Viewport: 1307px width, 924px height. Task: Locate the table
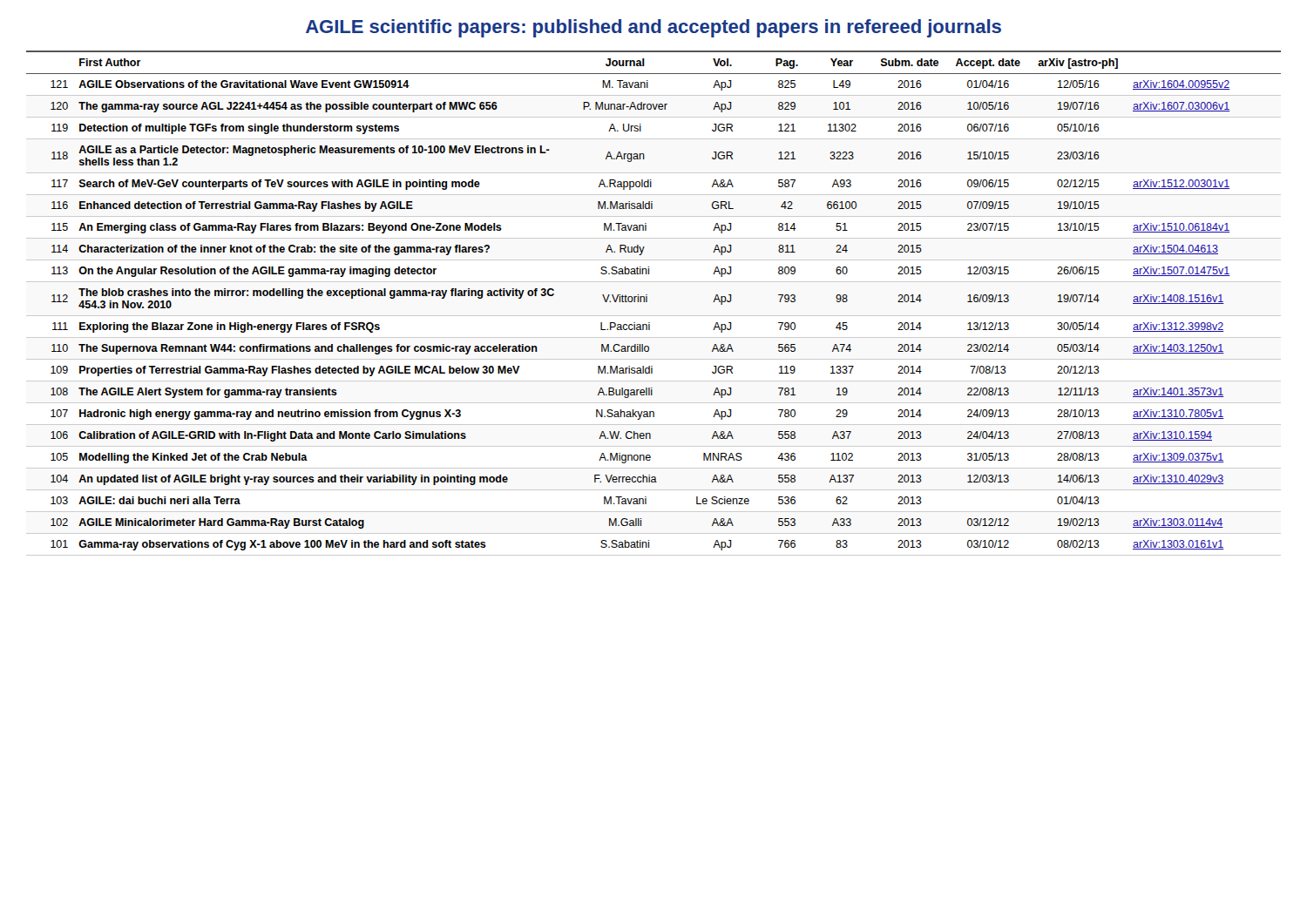654,303
